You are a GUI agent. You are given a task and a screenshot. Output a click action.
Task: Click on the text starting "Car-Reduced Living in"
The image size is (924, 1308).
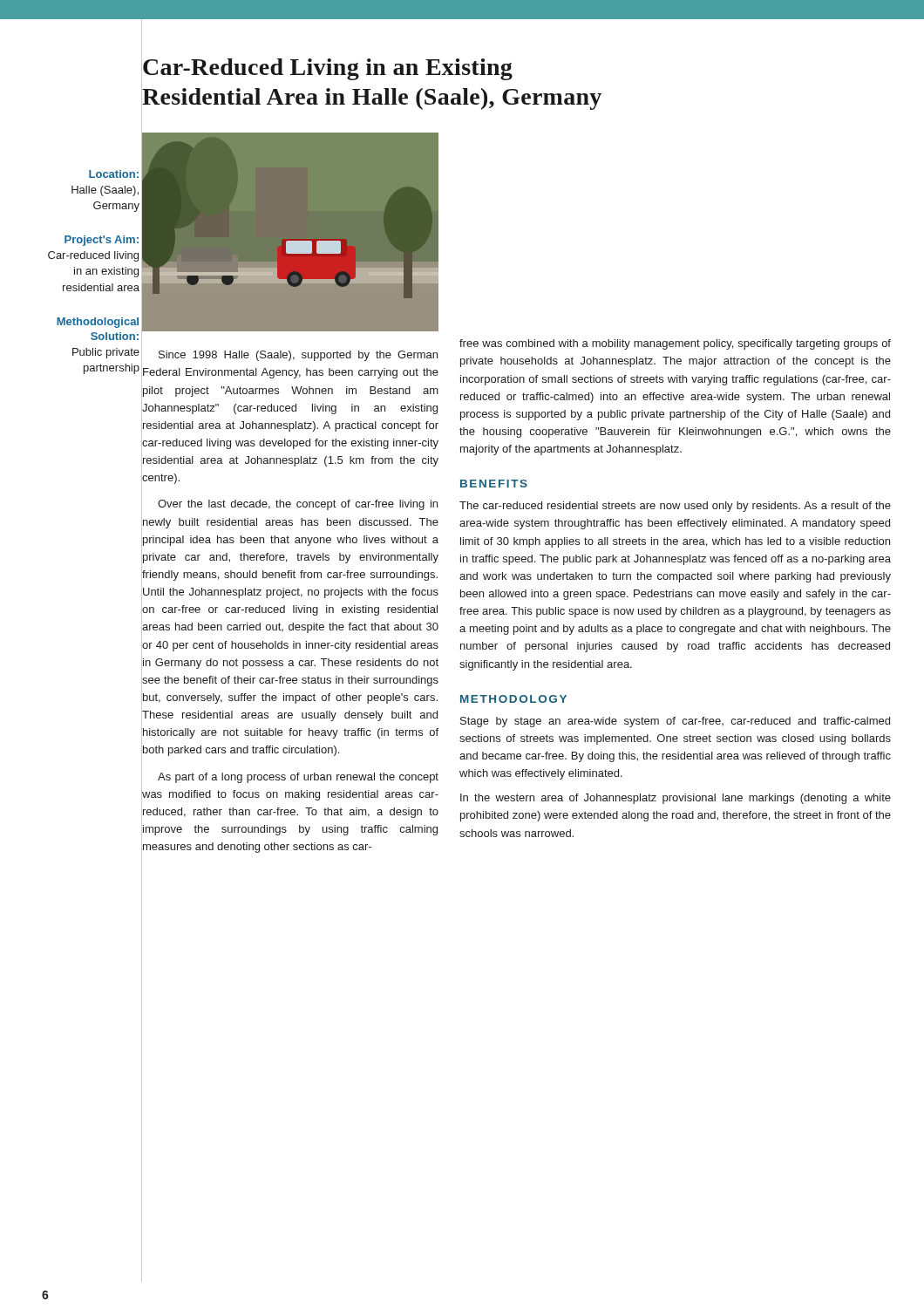tap(517, 82)
